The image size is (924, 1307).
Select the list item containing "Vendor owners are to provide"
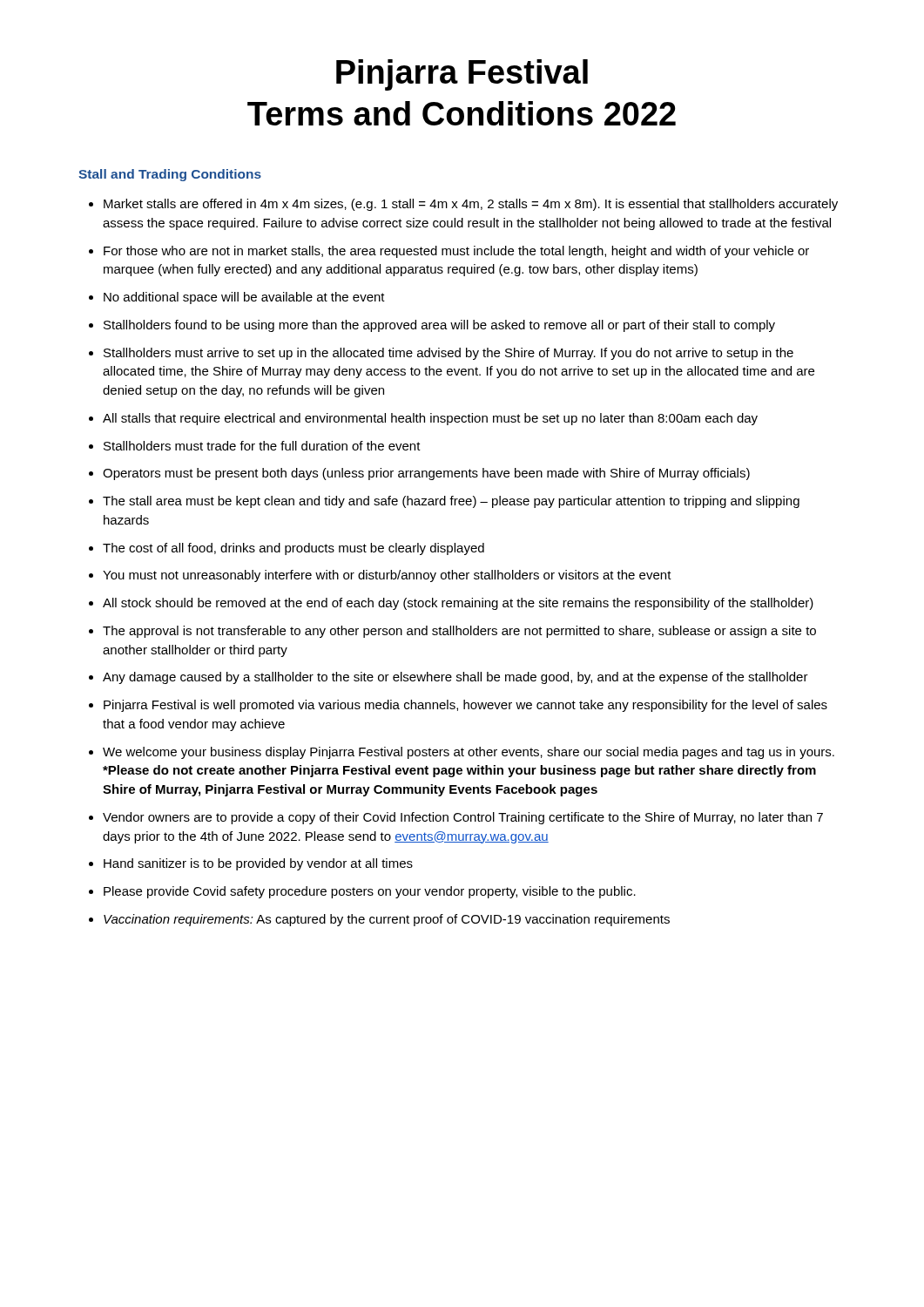coord(463,826)
